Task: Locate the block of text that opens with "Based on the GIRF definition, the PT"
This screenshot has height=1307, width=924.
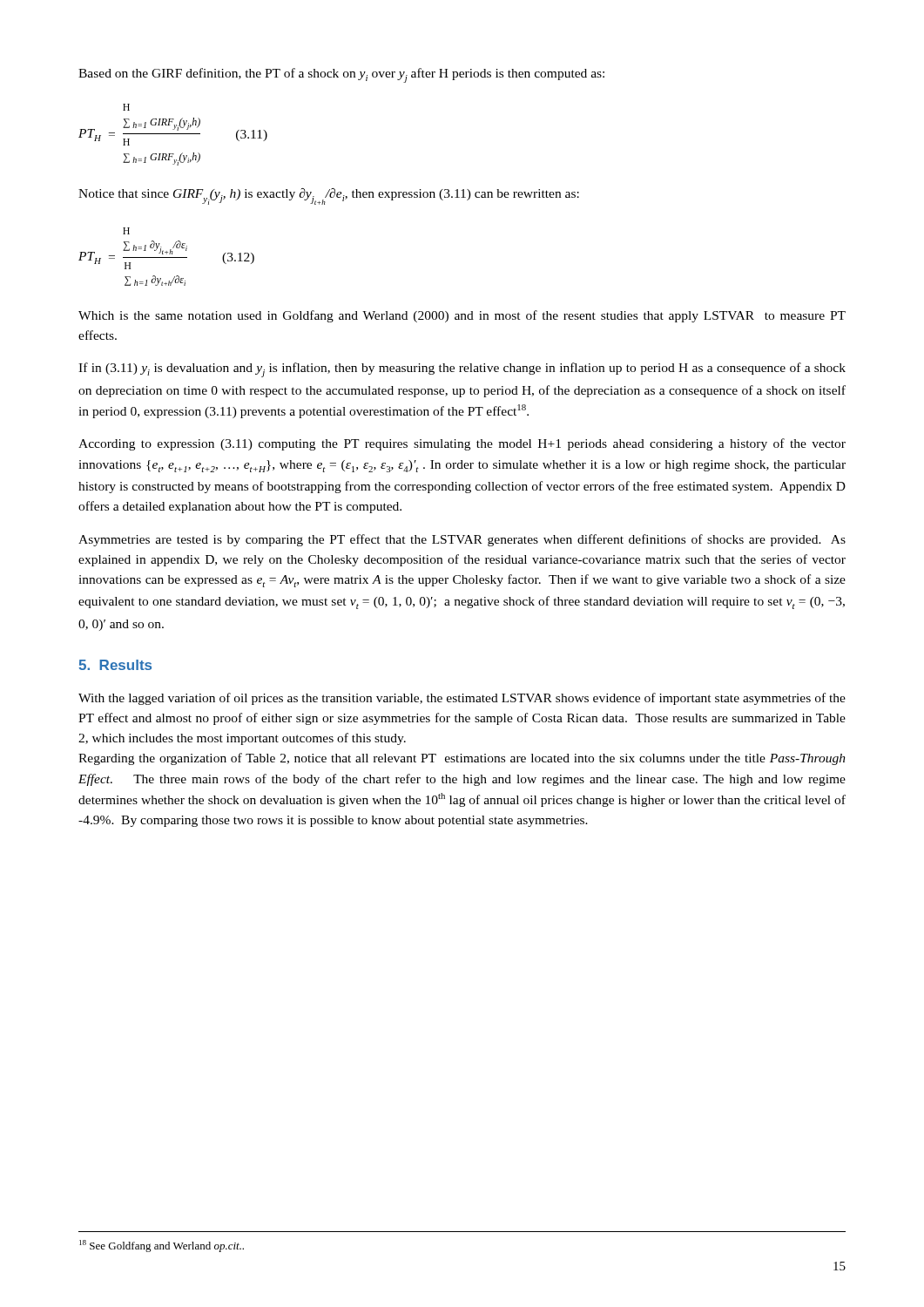Action: pos(462,74)
